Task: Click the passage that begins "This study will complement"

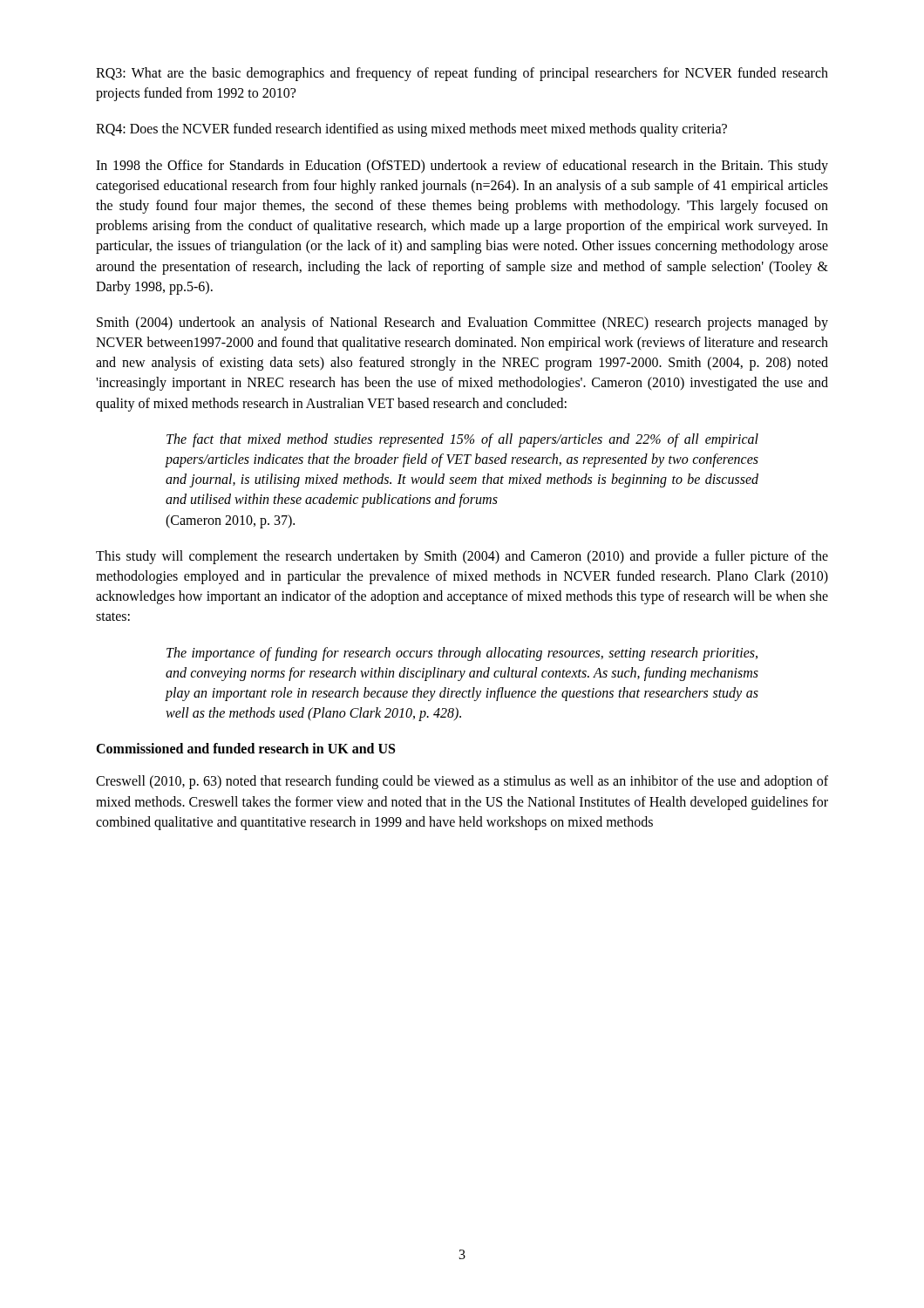Action: (462, 586)
